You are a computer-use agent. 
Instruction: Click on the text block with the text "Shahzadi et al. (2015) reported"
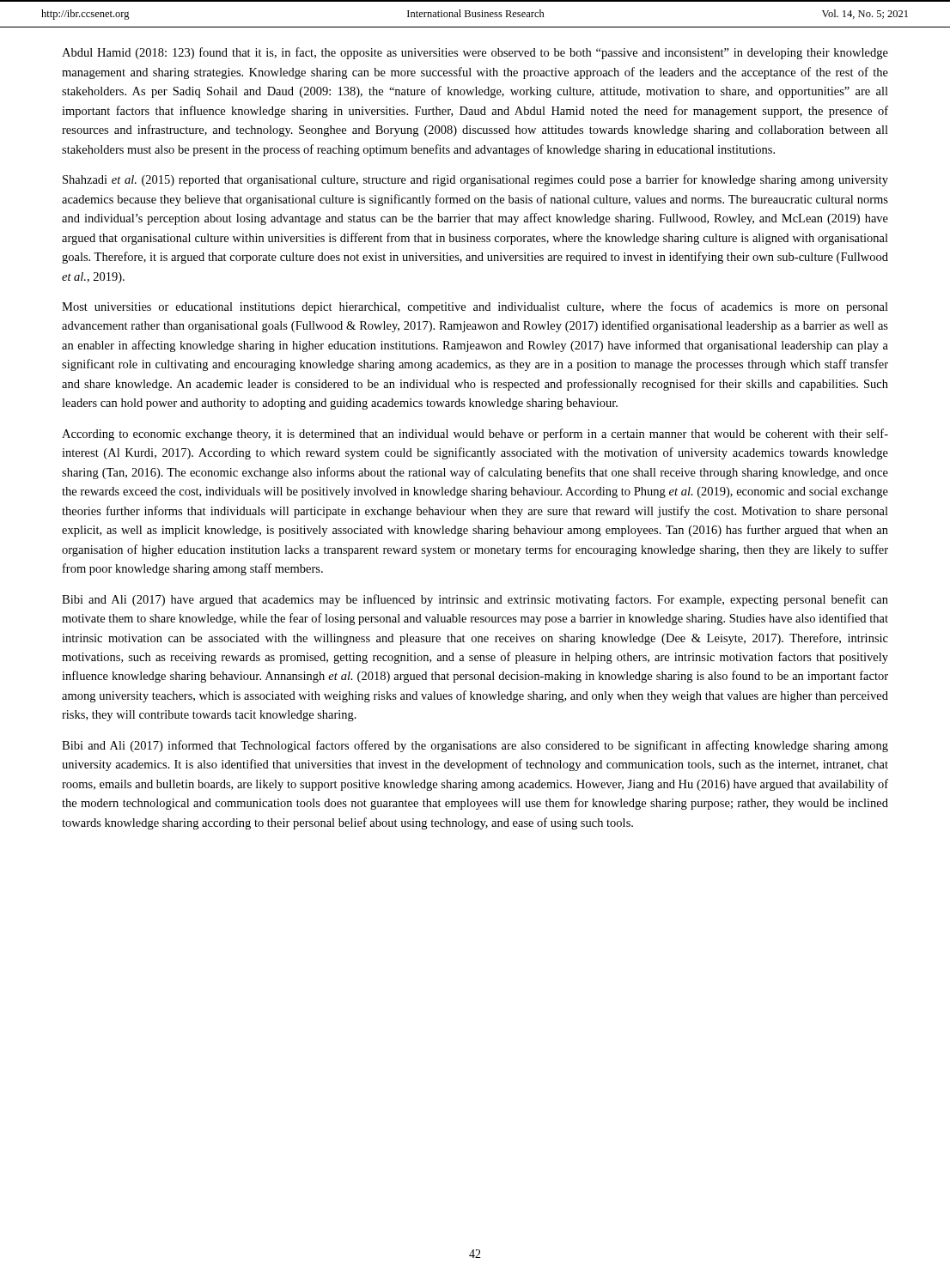tap(475, 228)
